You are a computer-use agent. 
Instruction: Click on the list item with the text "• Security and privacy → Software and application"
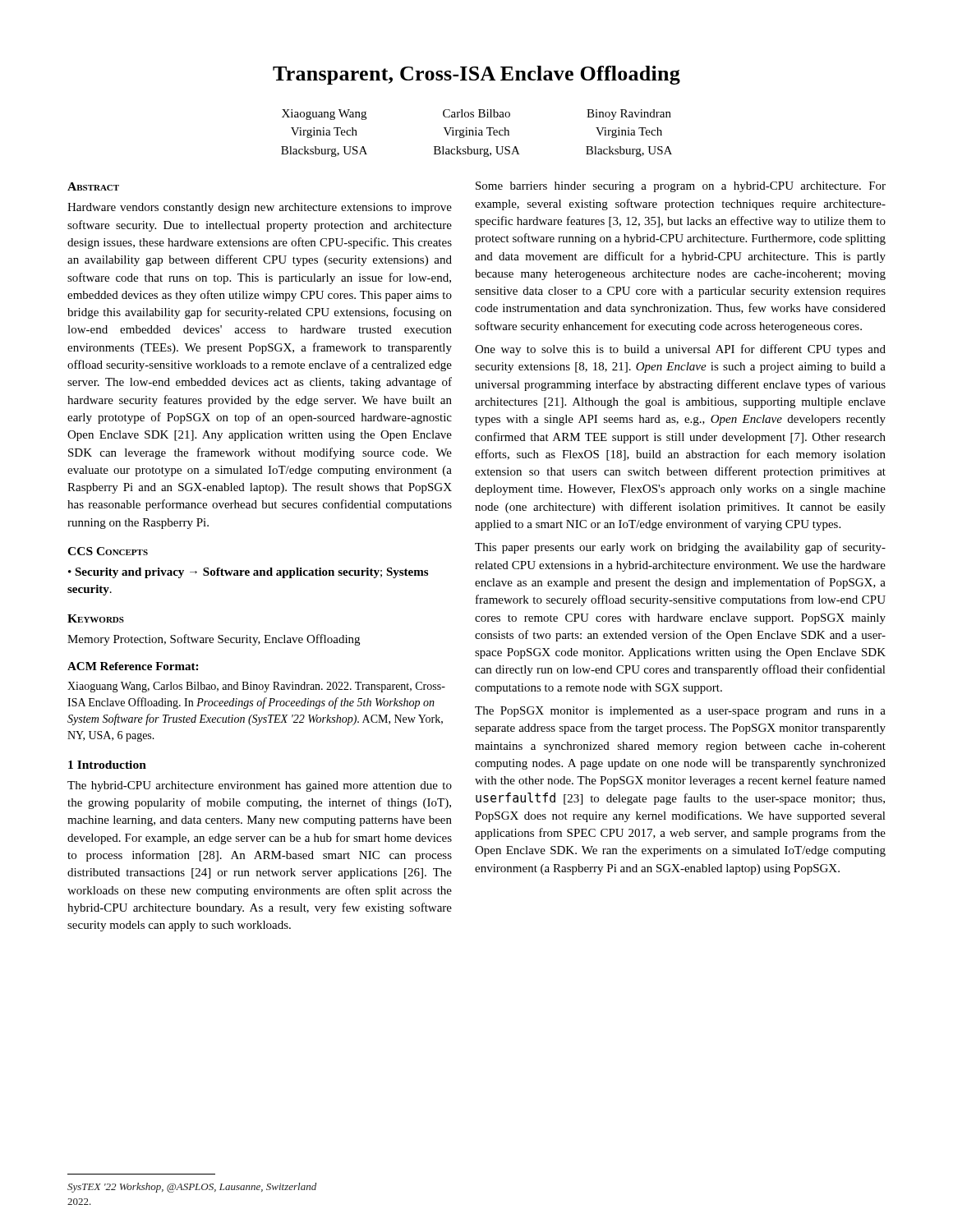[248, 580]
